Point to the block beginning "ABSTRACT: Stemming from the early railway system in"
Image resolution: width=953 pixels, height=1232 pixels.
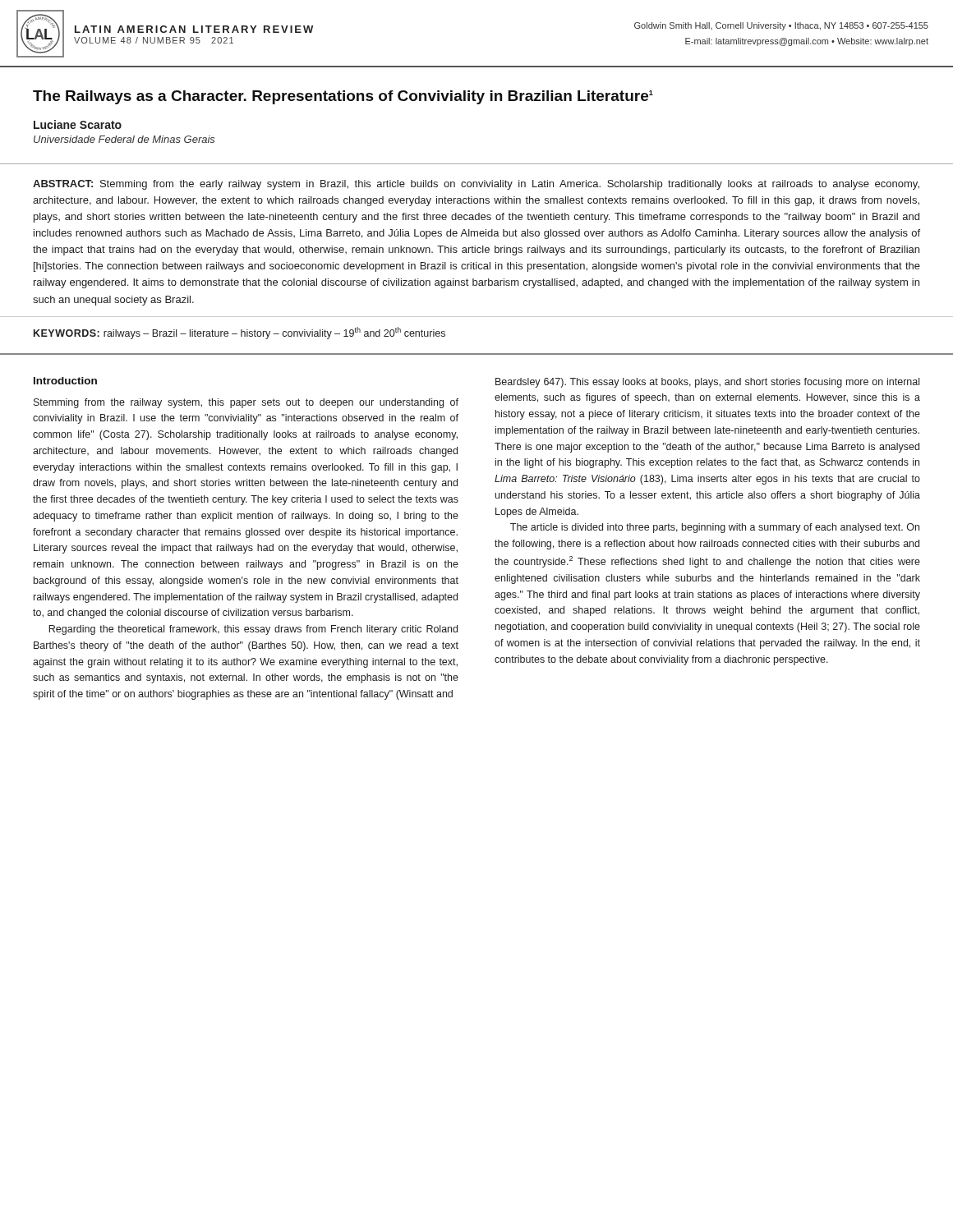click(476, 241)
